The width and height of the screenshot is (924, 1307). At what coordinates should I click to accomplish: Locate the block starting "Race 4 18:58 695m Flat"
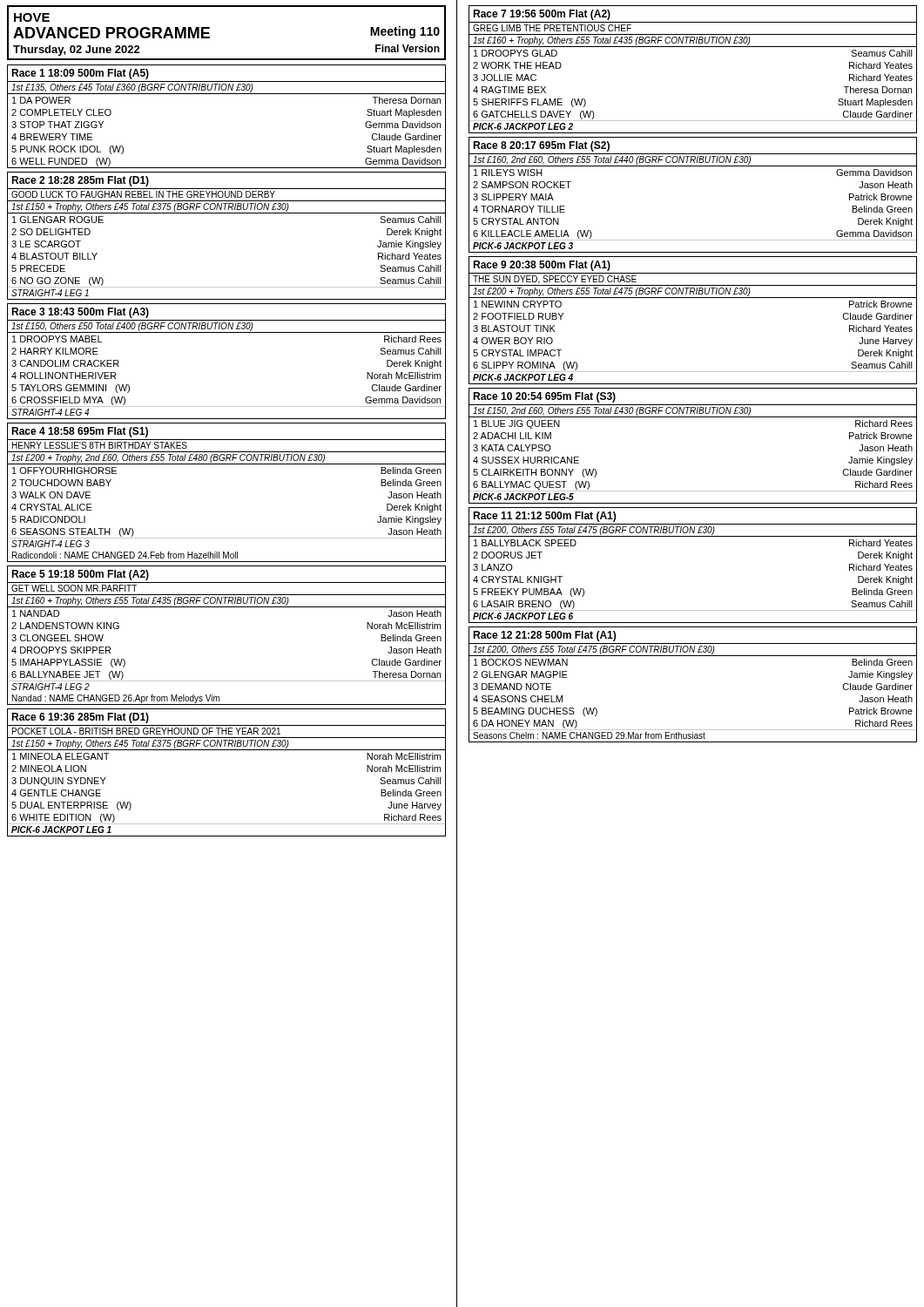point(80,432)
